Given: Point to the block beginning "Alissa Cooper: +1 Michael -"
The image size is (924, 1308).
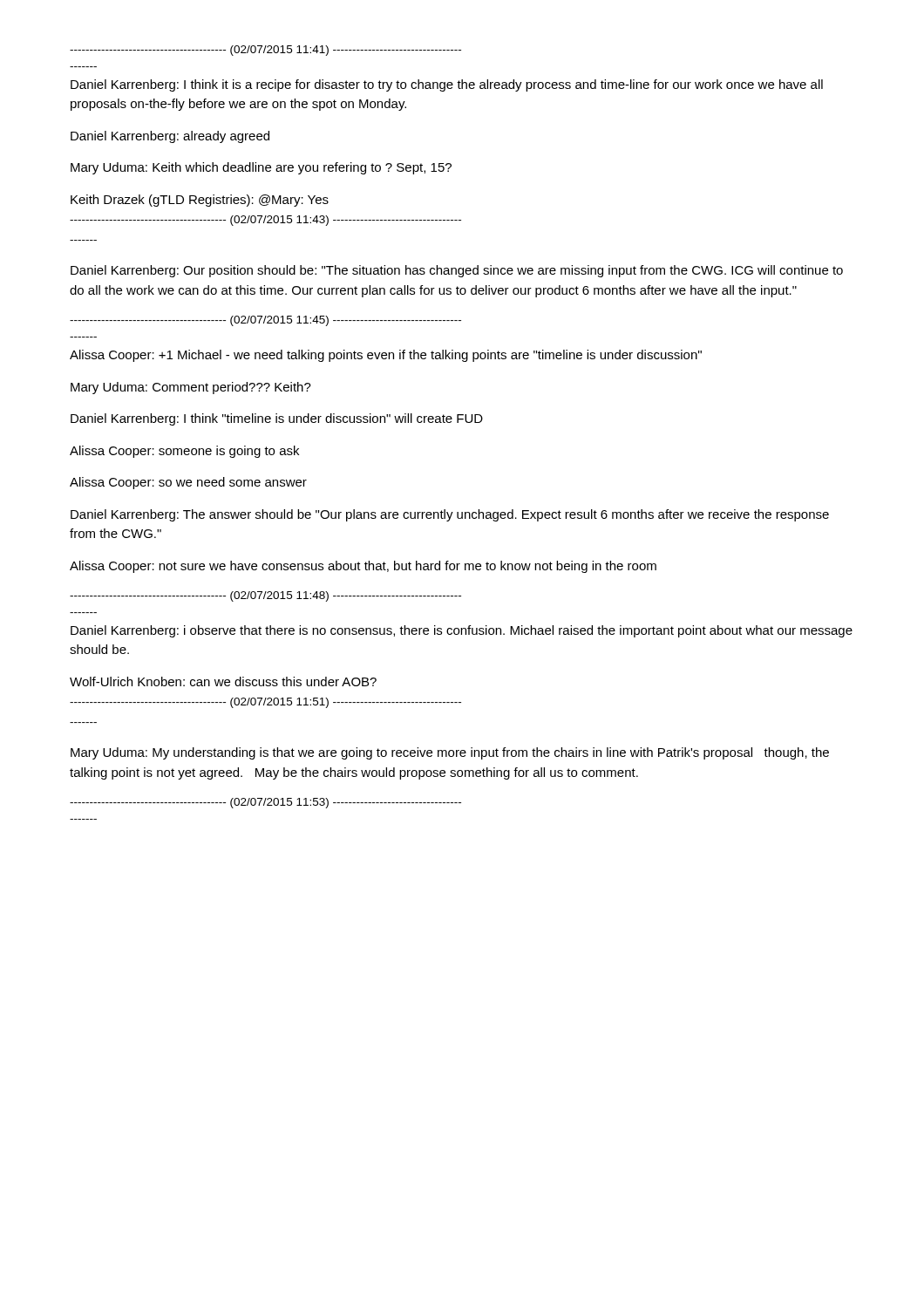Looking at the screenshot, I should click(x=386, y=355).
